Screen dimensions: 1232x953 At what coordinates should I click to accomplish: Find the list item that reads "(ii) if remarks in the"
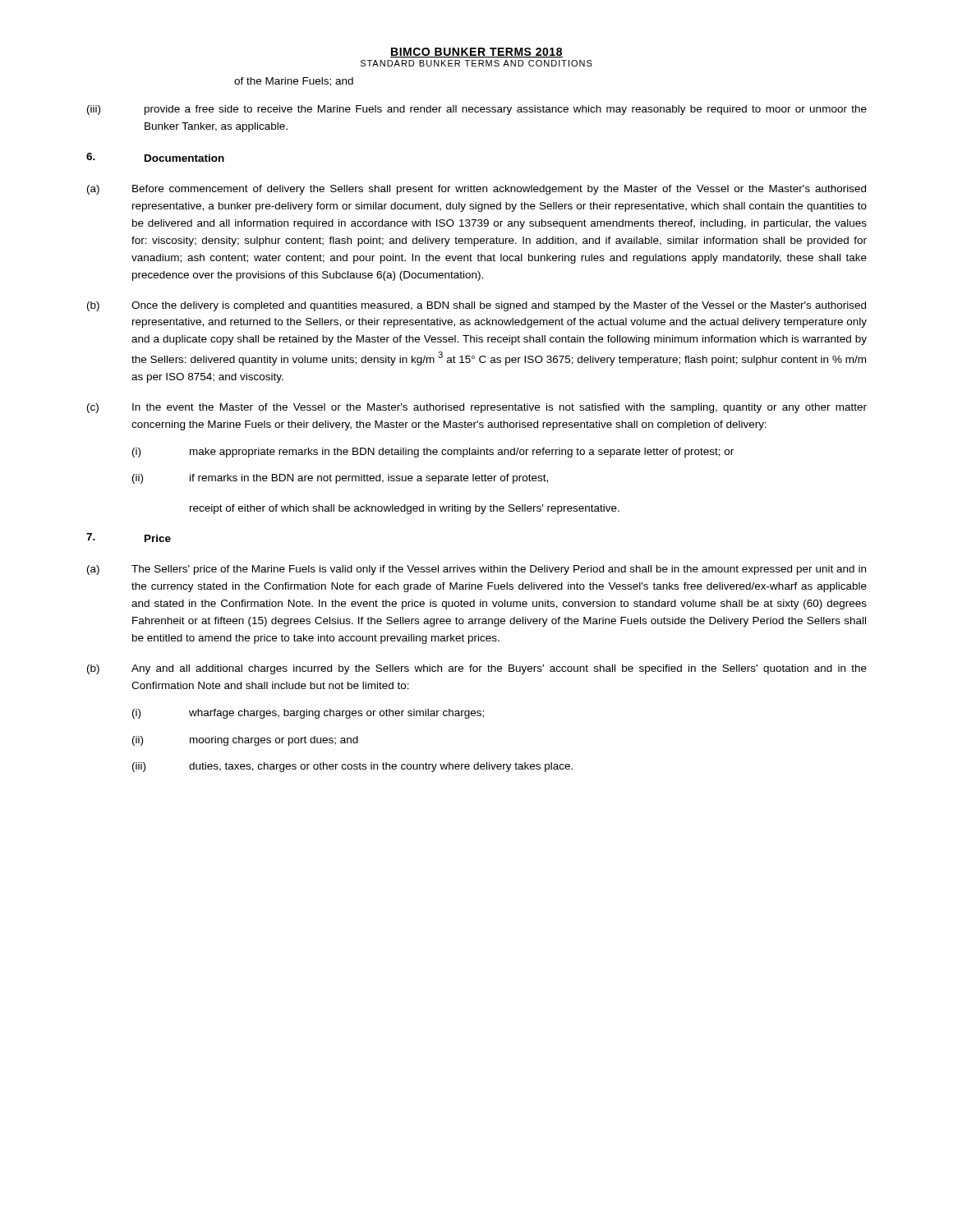coord(499,479)
